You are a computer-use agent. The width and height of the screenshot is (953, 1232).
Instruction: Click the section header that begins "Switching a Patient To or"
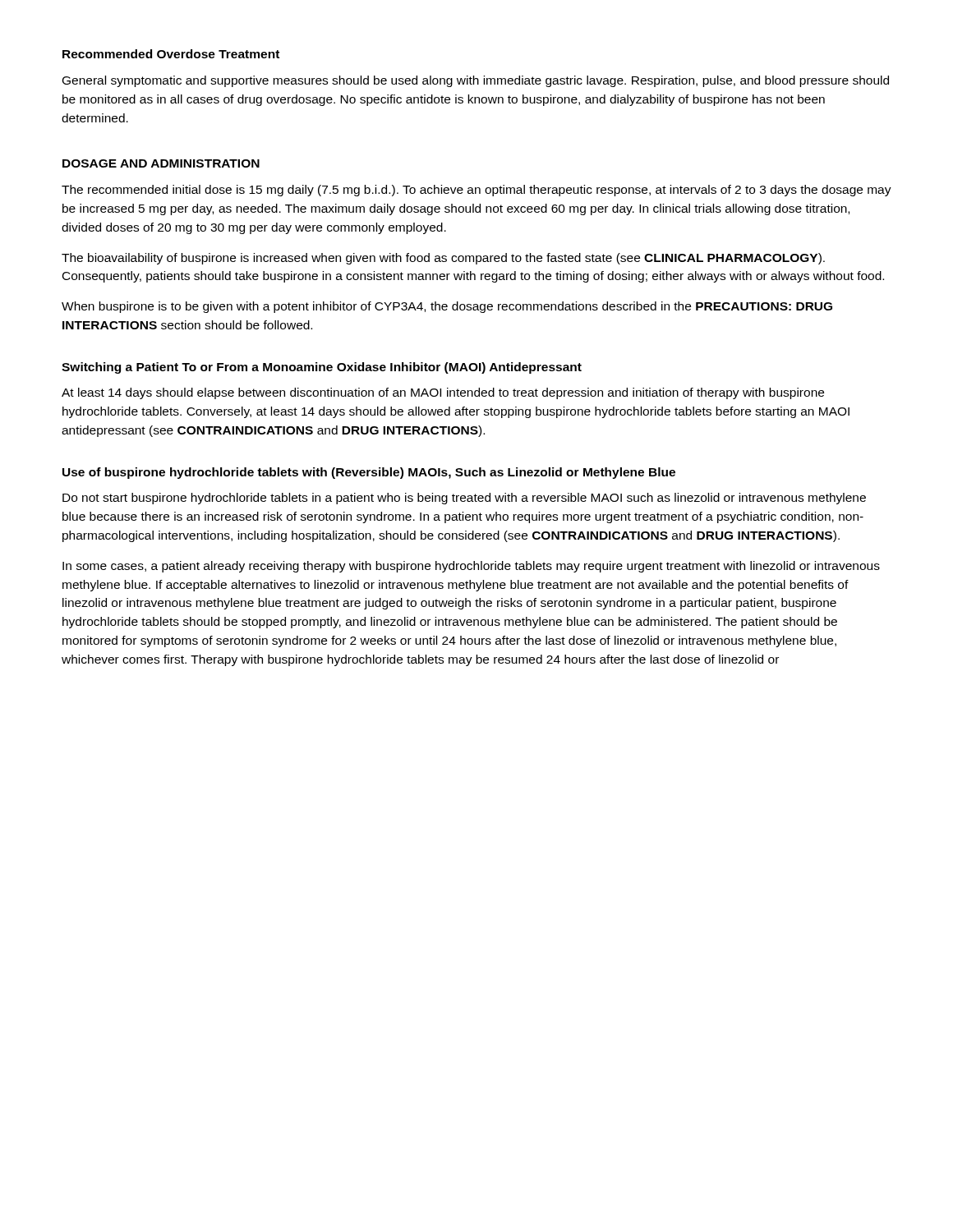tap(322, 367)
